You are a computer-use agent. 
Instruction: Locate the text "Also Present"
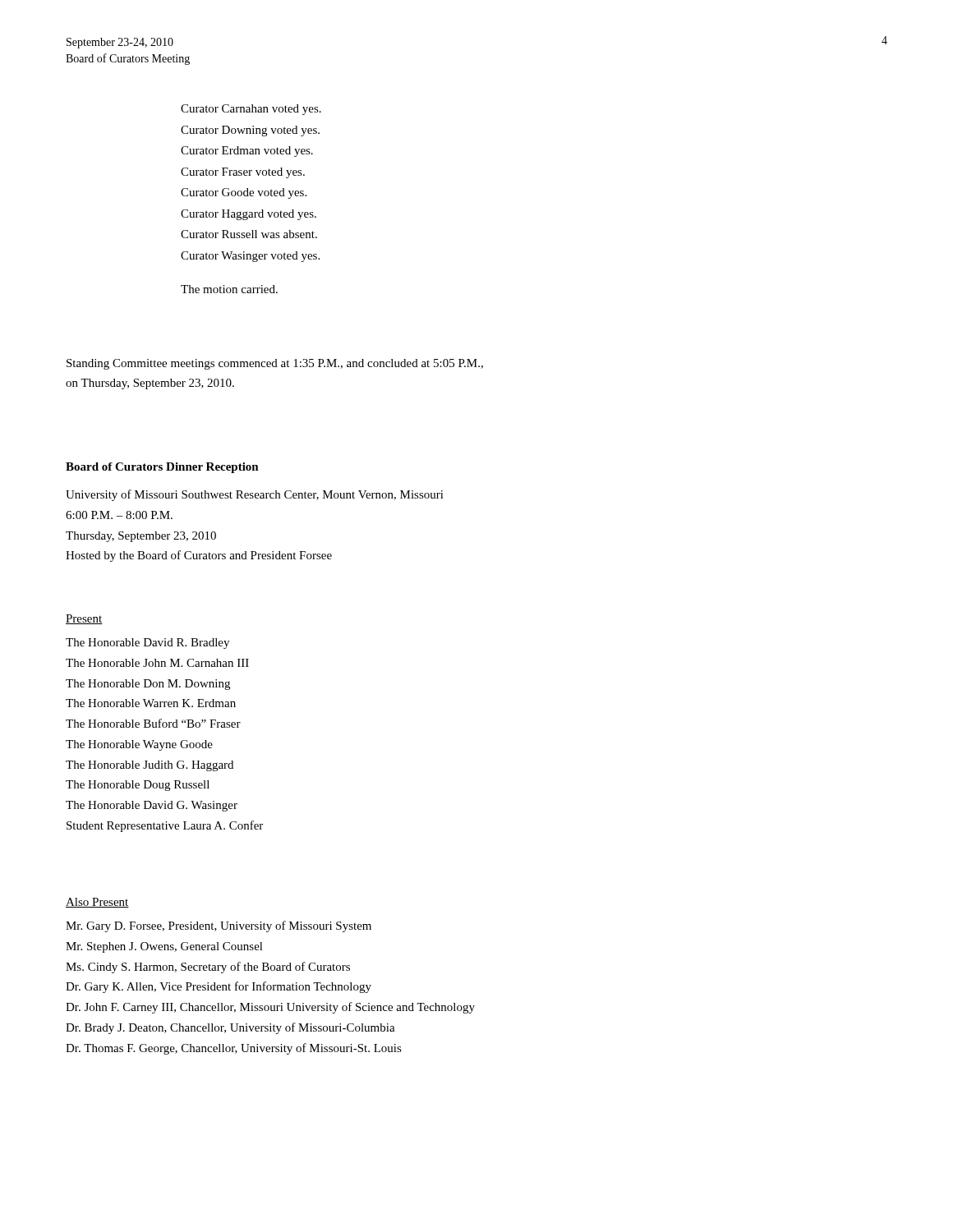(x=97, y=902)
